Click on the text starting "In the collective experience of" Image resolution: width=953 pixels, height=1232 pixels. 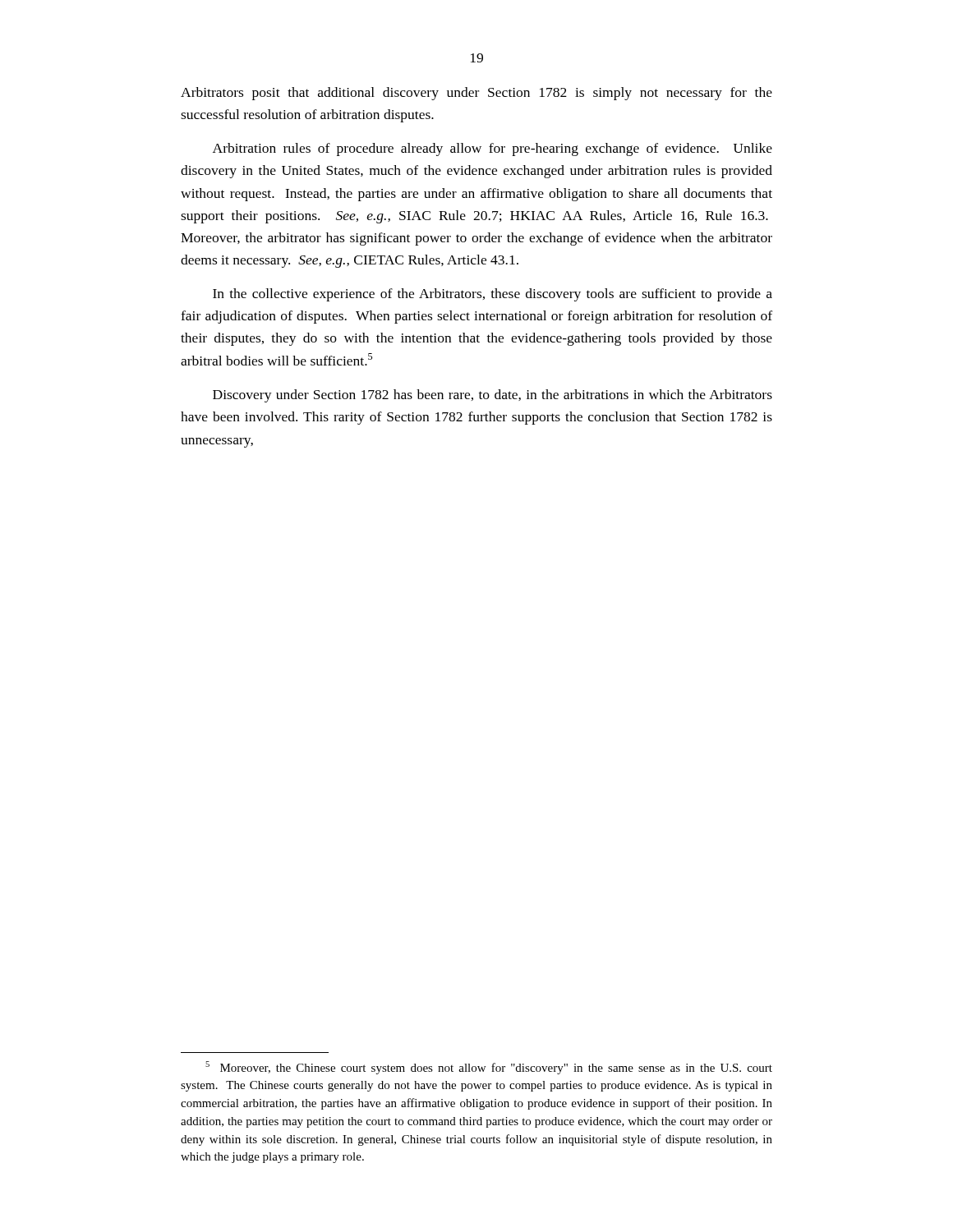click(476, 327)
